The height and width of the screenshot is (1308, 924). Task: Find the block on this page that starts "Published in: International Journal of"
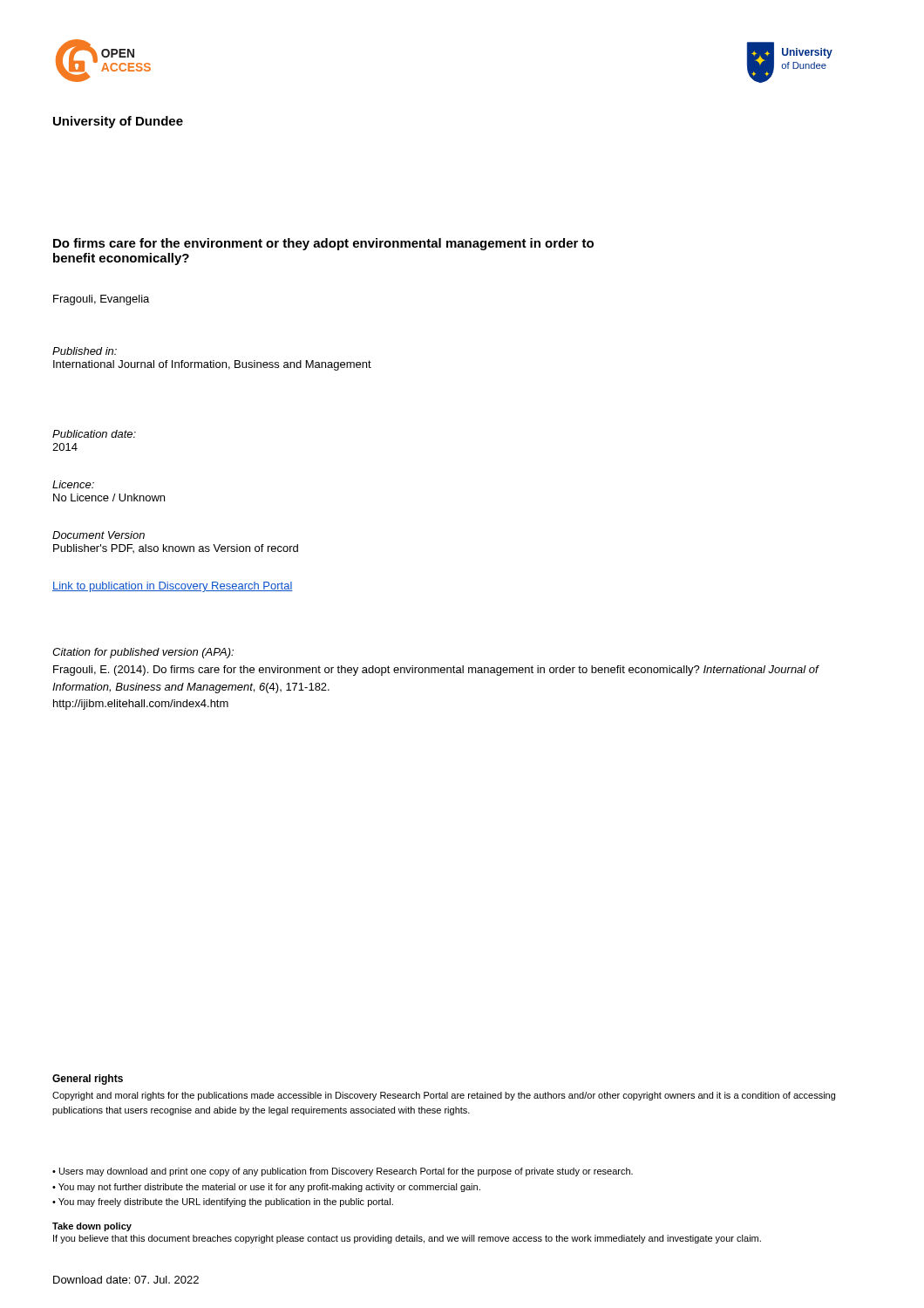[212, 357]
